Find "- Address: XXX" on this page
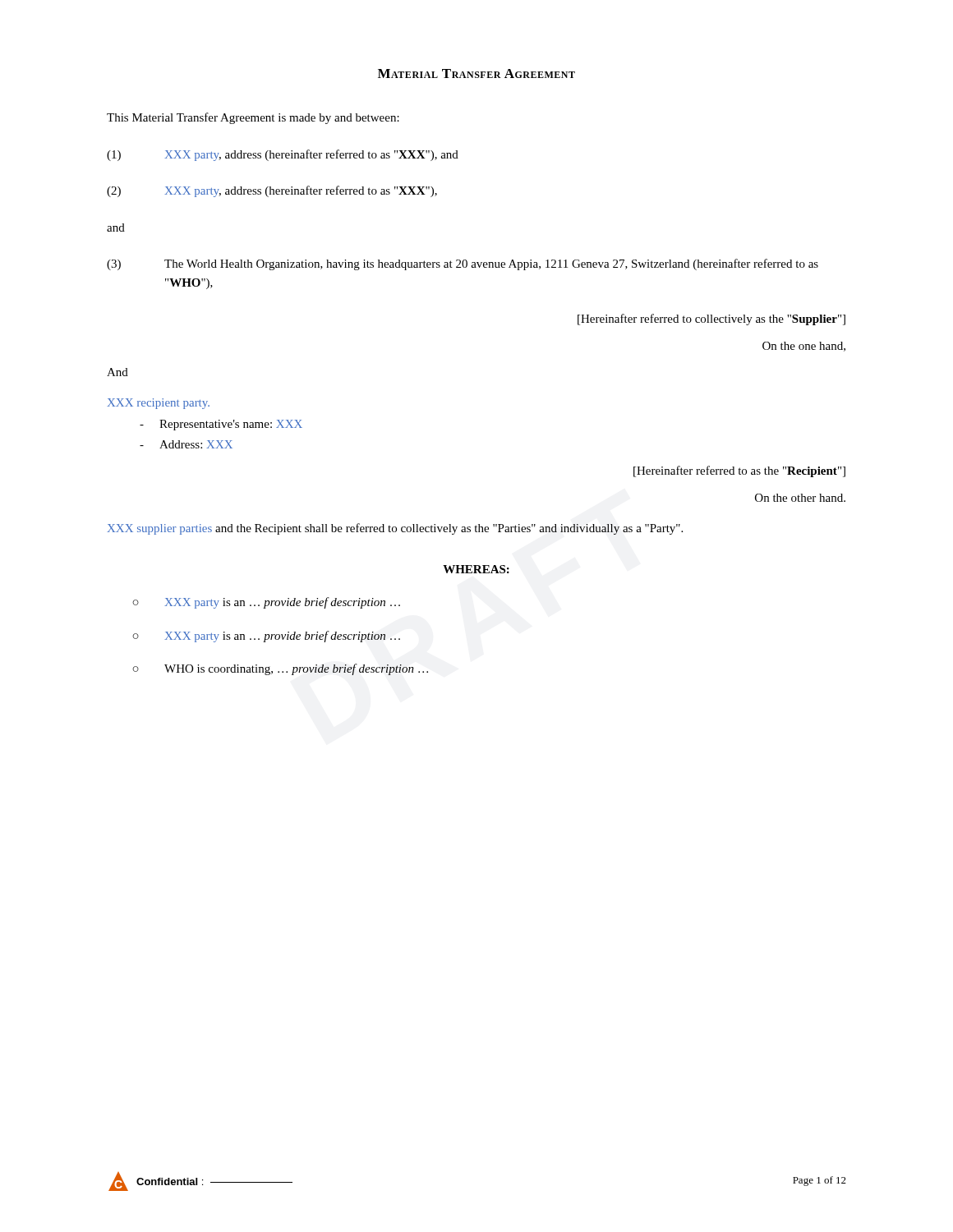The width and height of the screenshot is (953, 1232). click(x=186, y=444)
